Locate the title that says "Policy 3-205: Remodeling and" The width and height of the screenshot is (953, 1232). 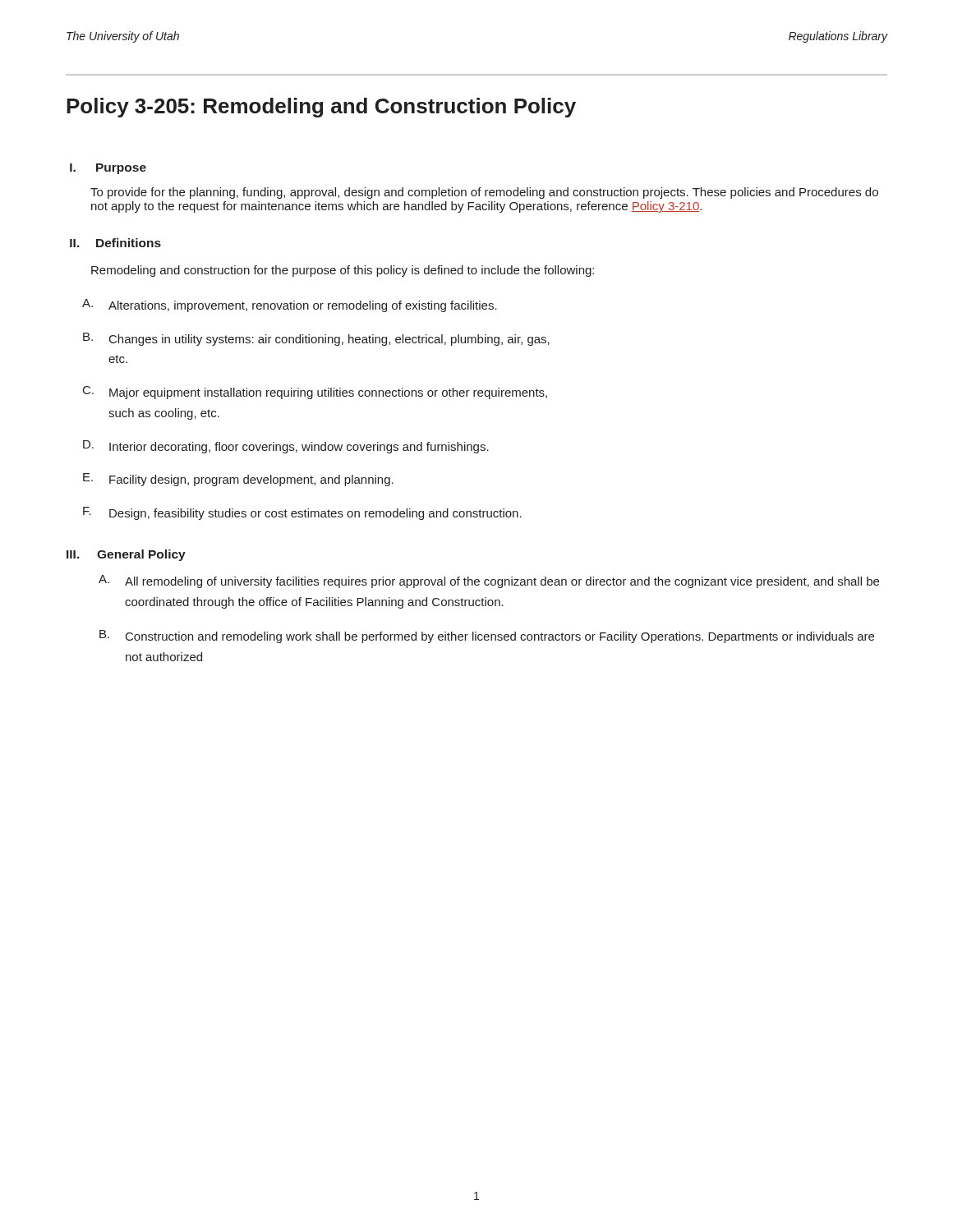pyautogui.click(x=321, y=106)
